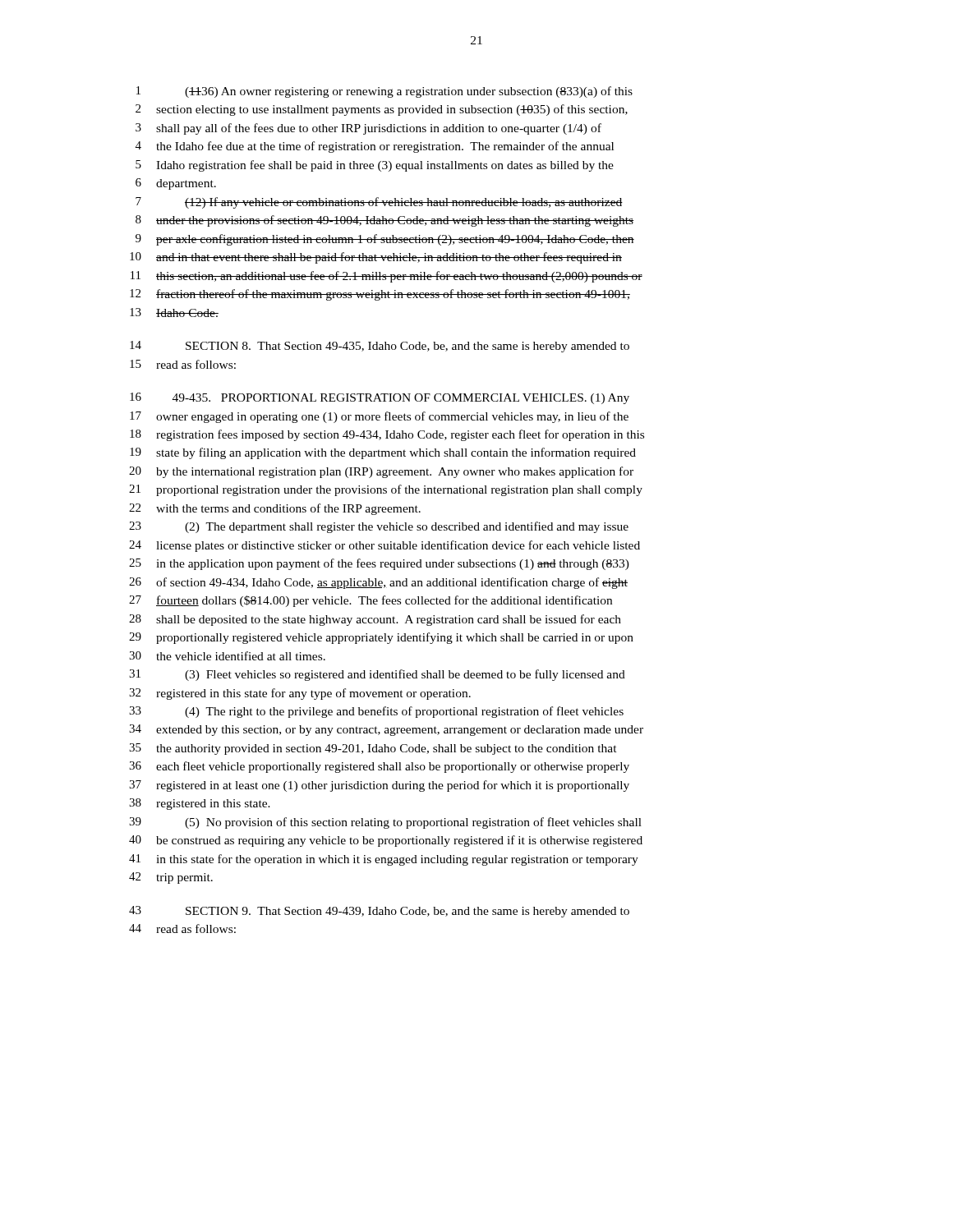This screenshot has width=953, height=1232.
Task: Point to the block beginning "14 SECTION 8."
Action: pos(485,355)
